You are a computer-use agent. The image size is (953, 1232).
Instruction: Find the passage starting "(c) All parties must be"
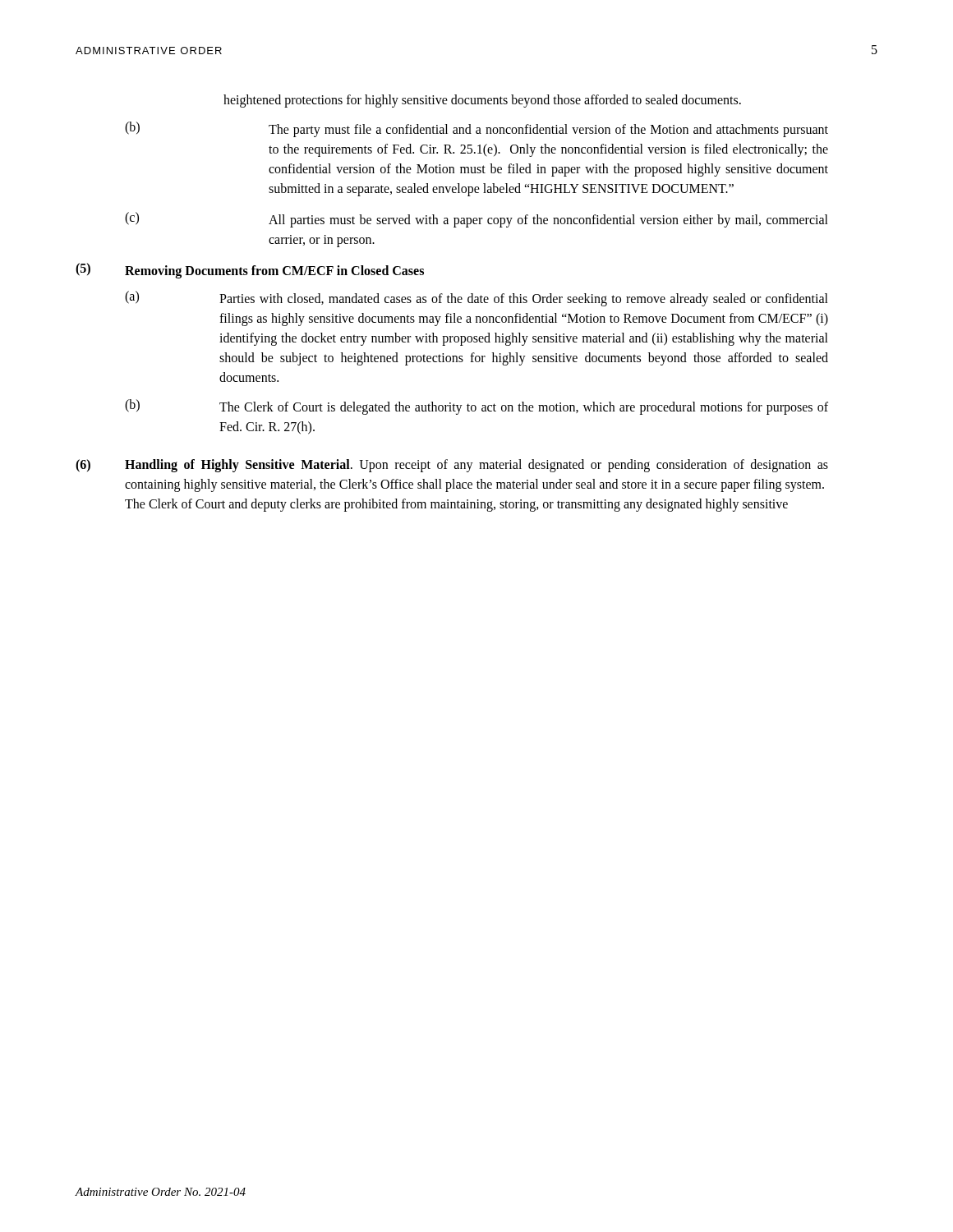(452, 230)
